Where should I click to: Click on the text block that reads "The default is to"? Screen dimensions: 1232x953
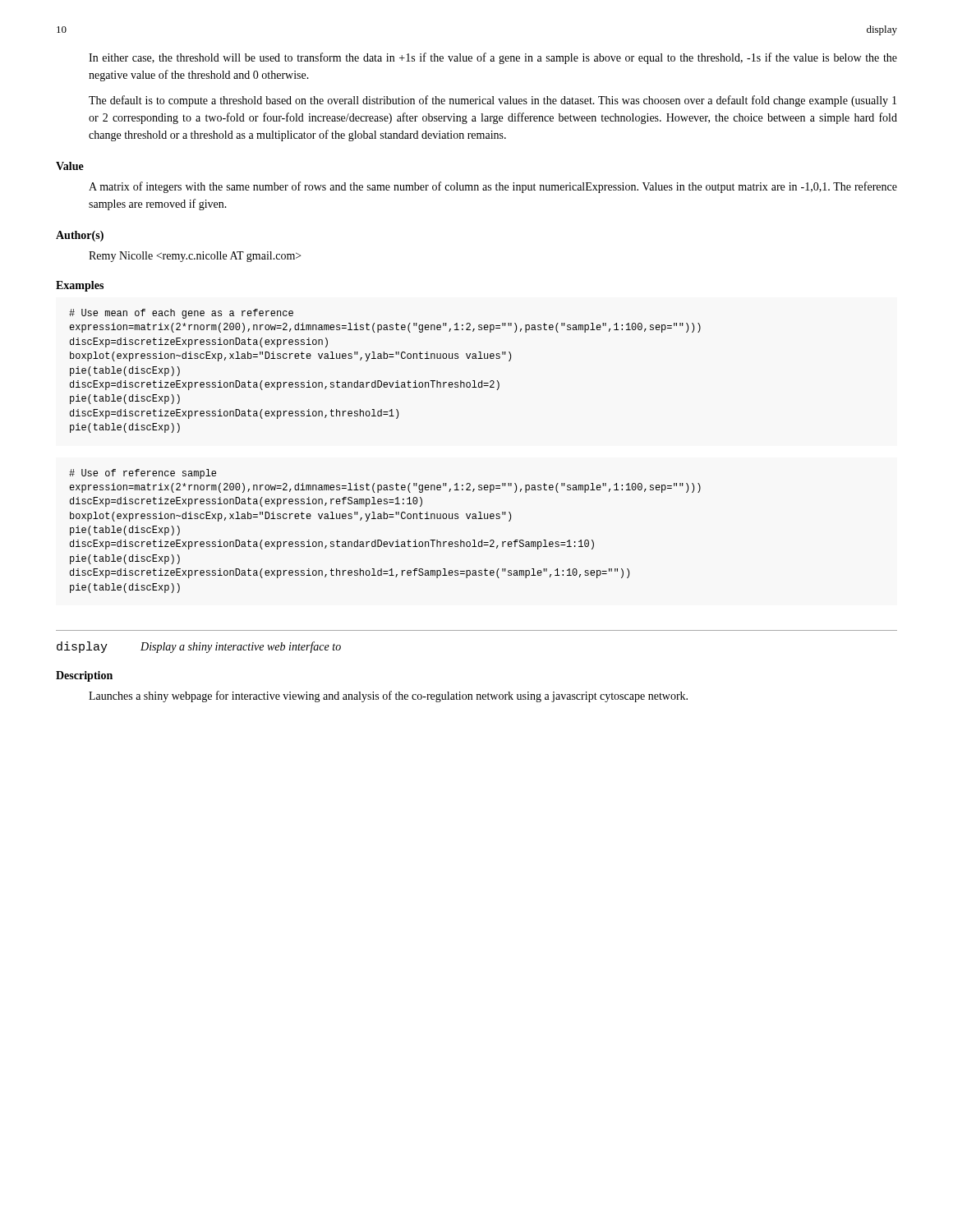(x=493, y=118)
